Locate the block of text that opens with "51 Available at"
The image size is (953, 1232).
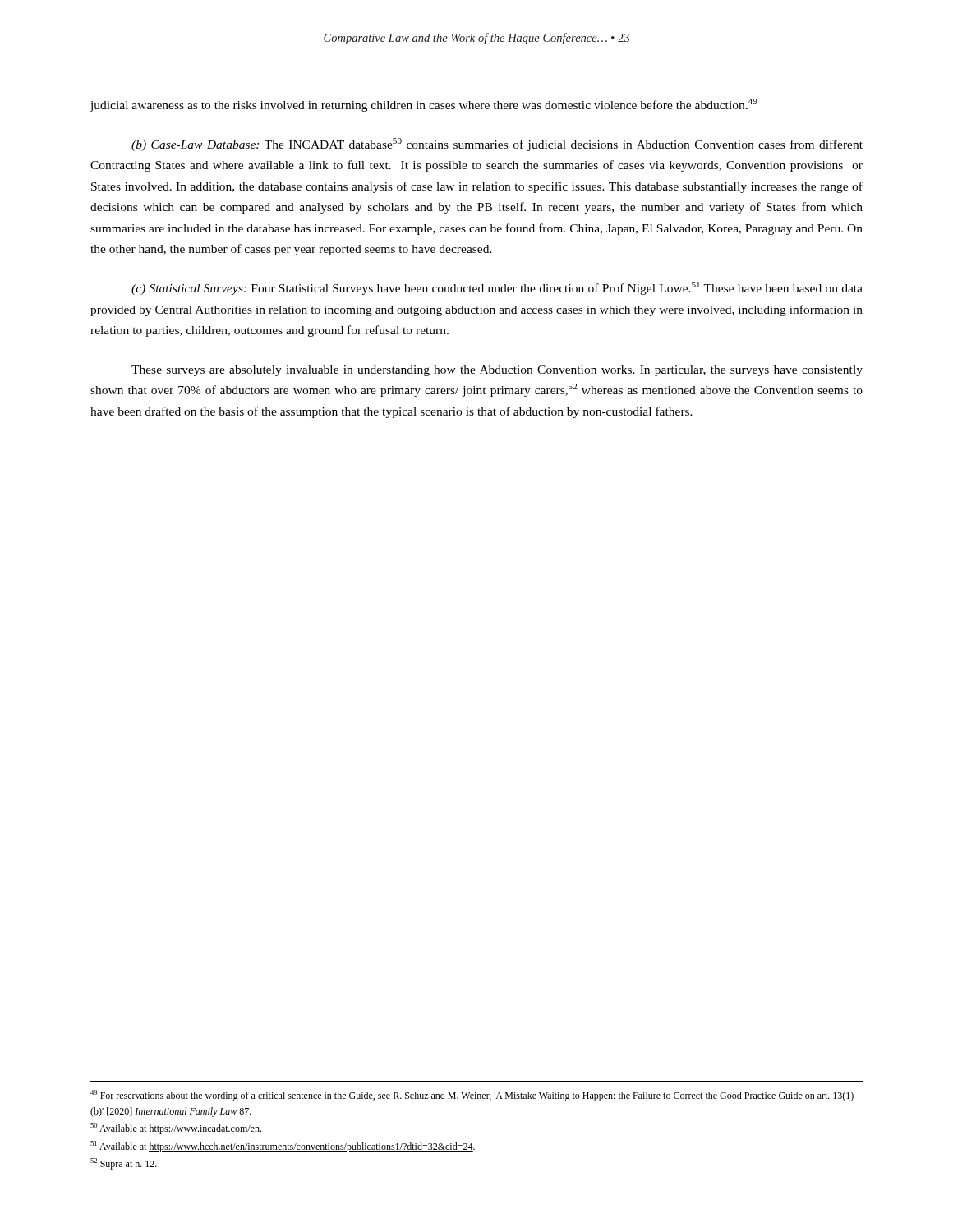pyautogui.click(x=283, y=1146)
